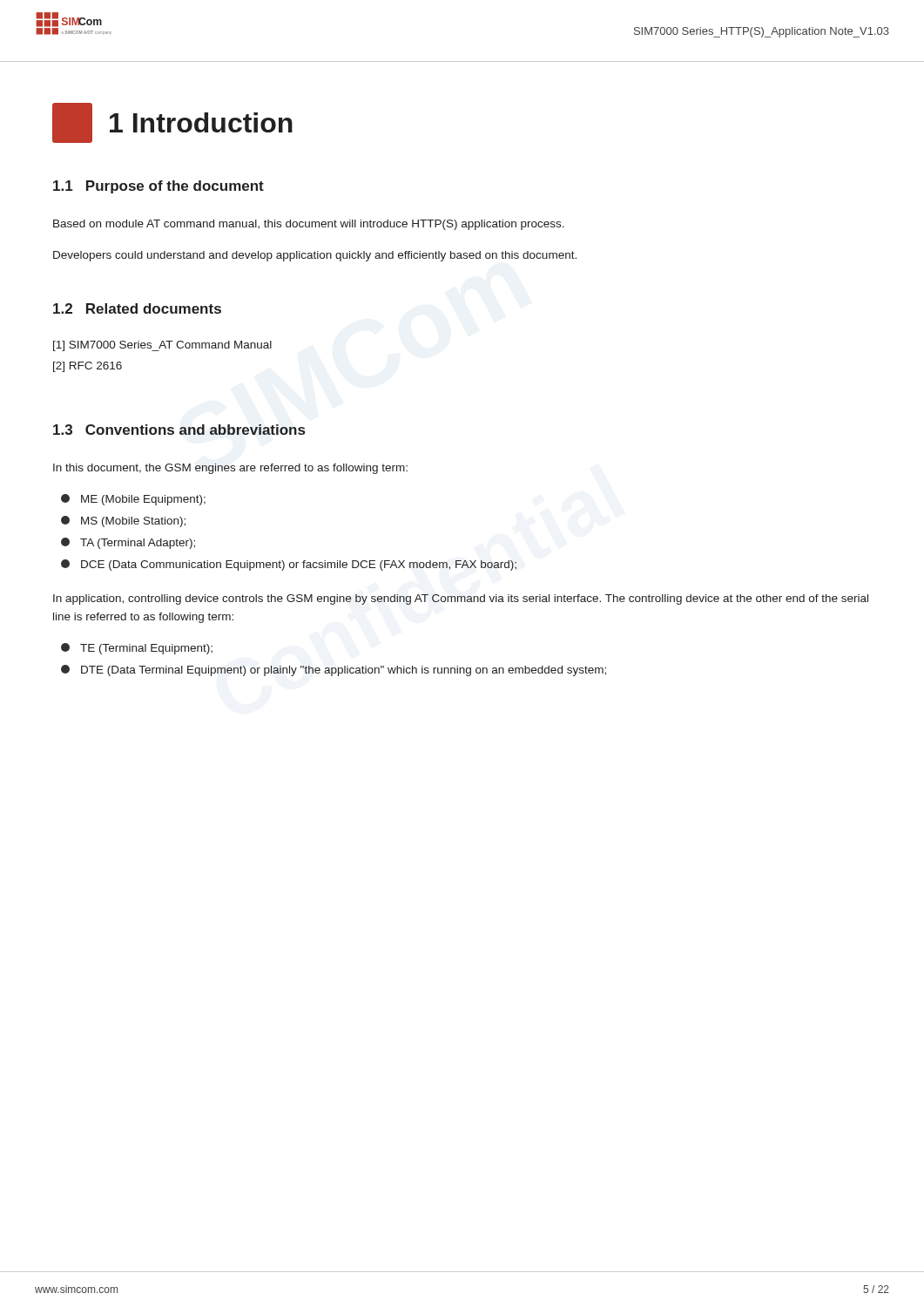Where is the passage that starts "Based on module AT command manual,"?

click(x=309, y=223)
